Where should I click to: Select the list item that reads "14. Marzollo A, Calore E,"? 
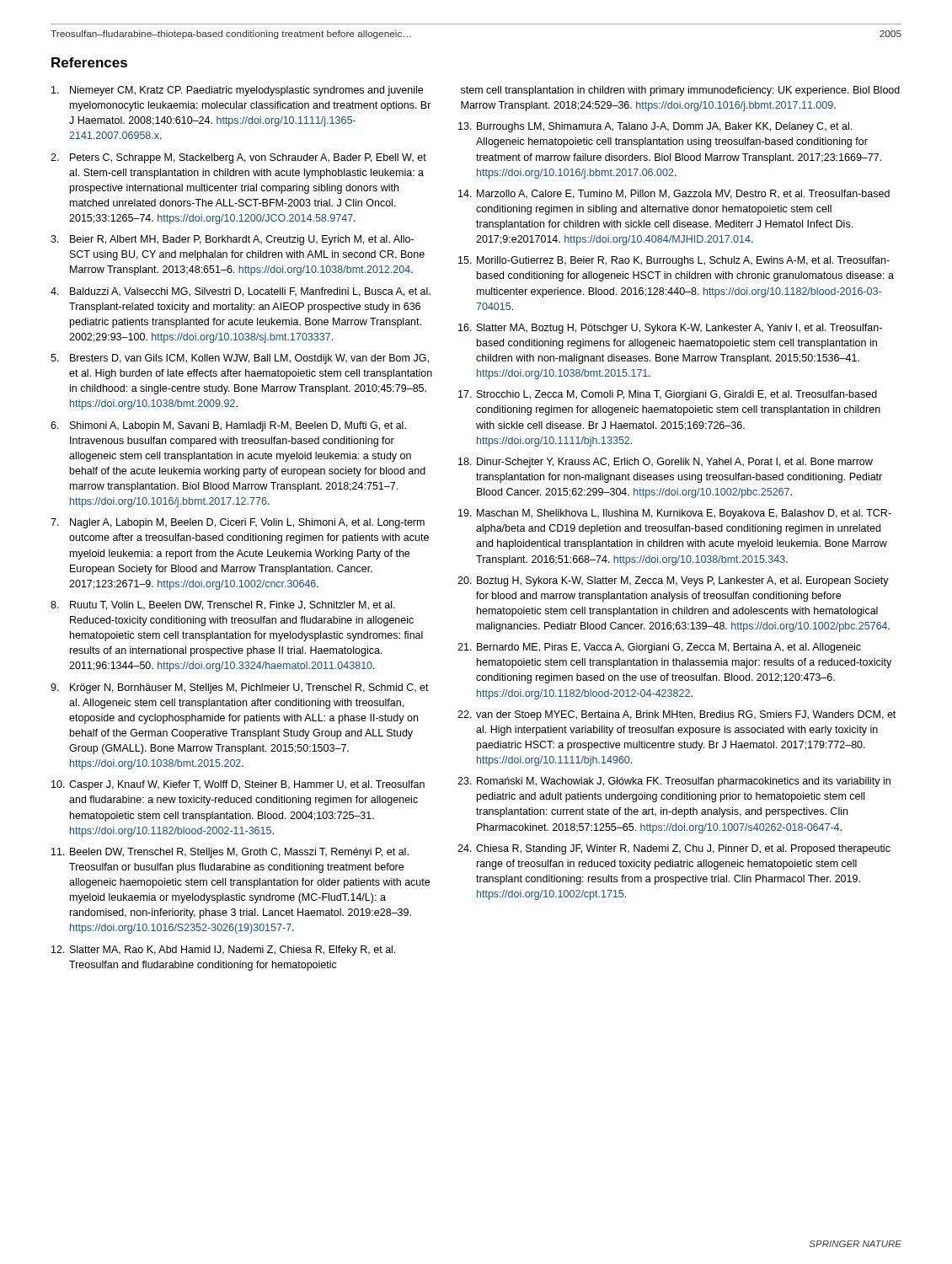pos(679,217)
